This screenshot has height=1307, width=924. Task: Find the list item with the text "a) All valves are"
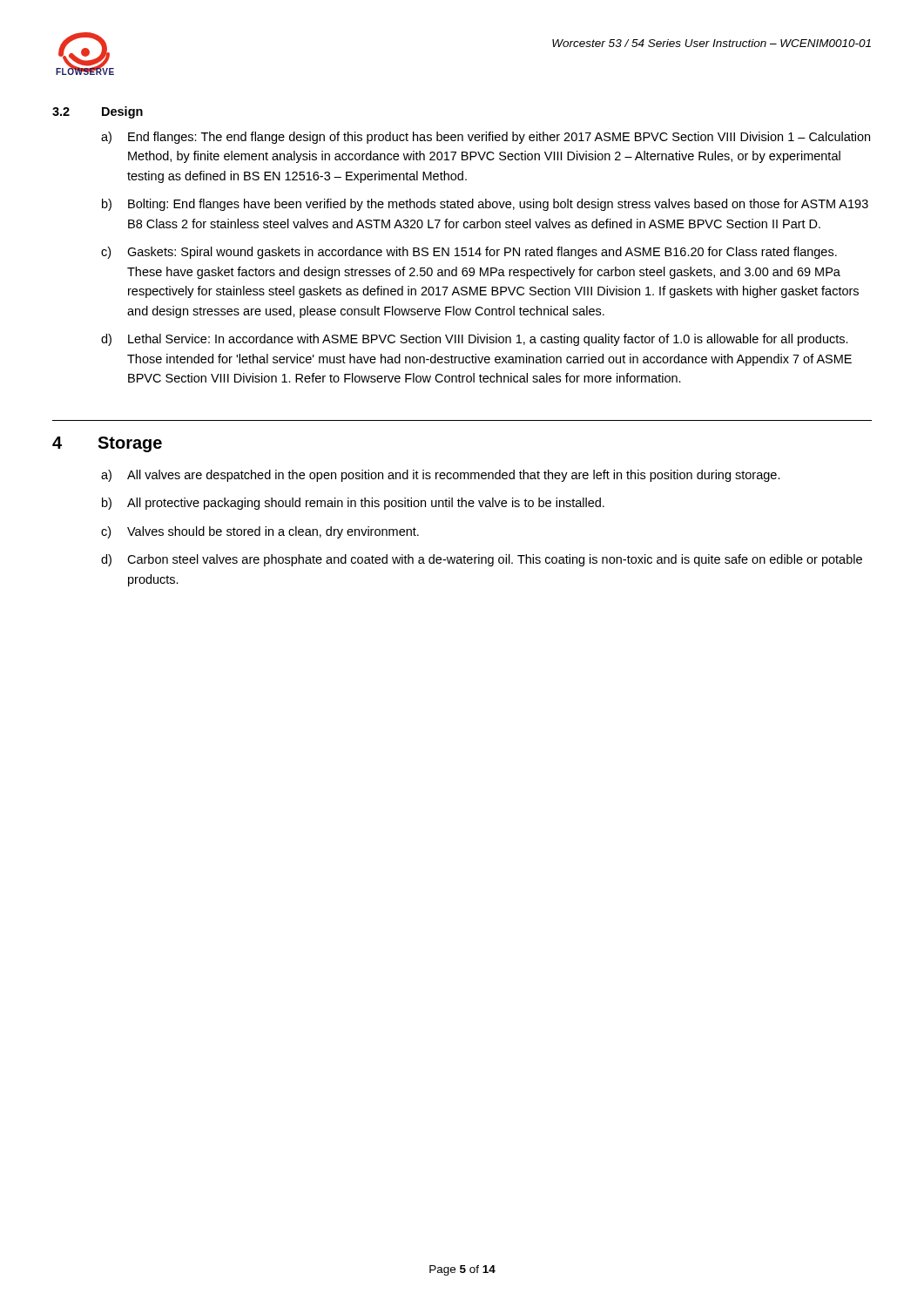coord(441,475)
